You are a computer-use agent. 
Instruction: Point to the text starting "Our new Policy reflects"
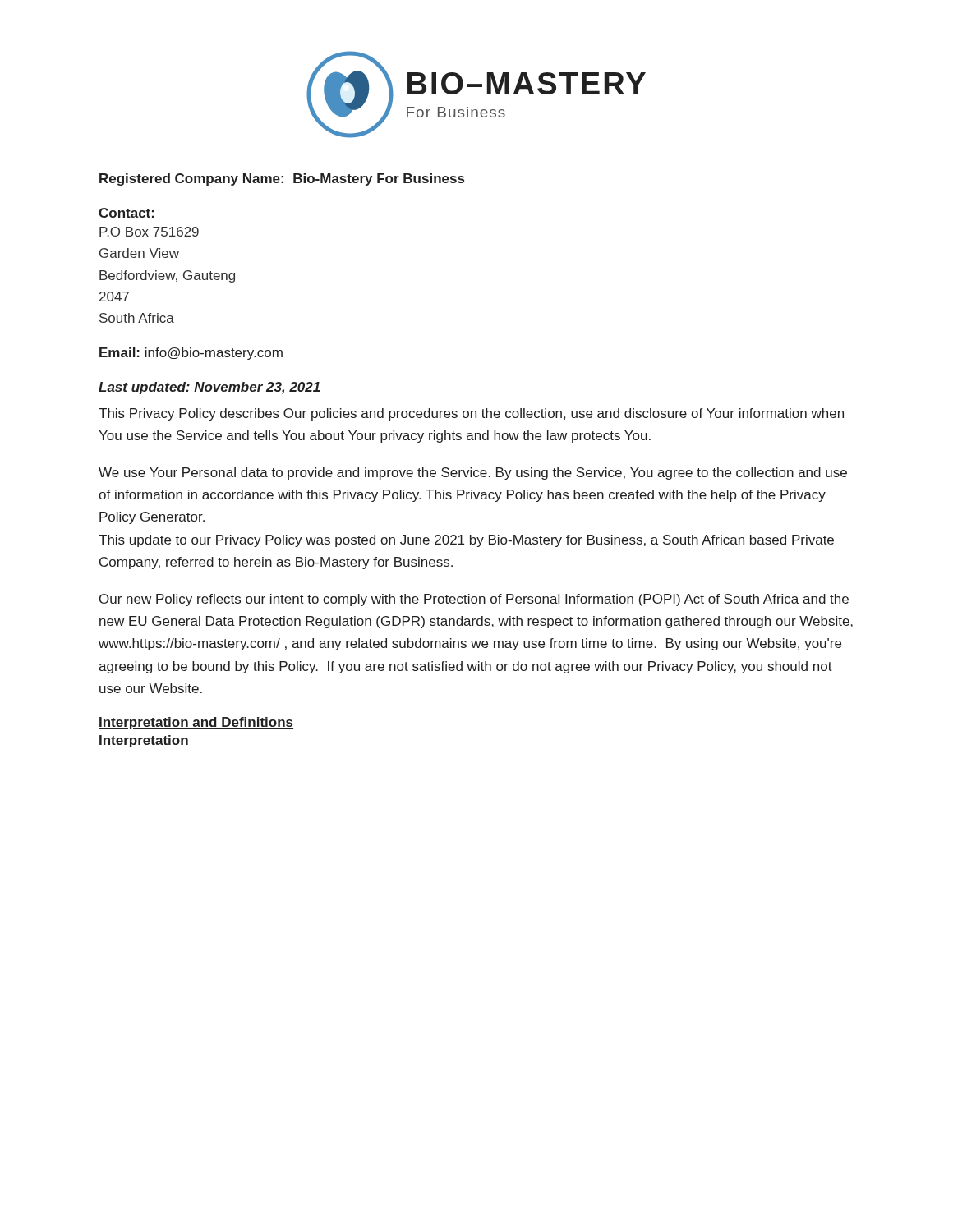[476, 644]
